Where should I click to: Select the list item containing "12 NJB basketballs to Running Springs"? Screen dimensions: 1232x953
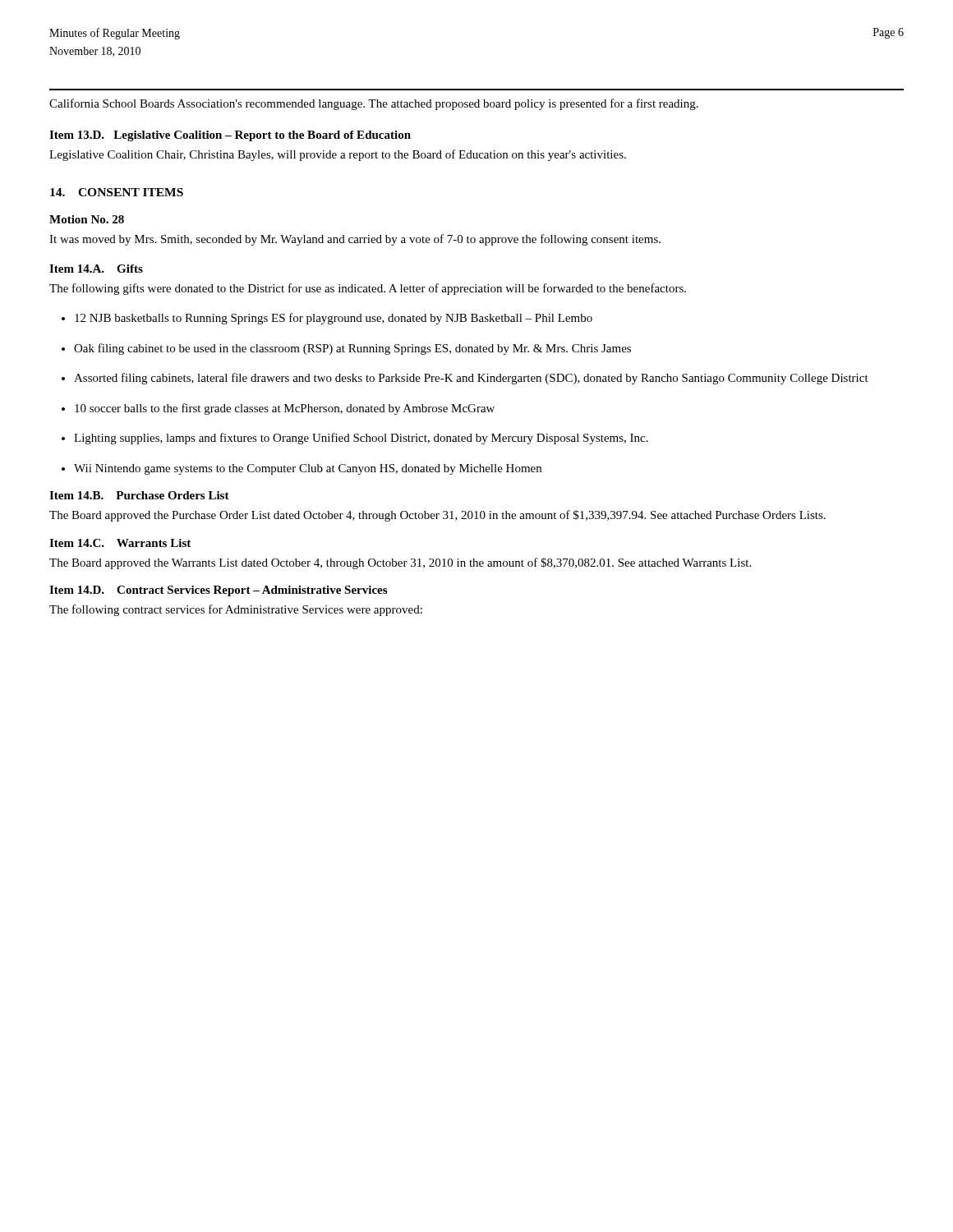click(333, 318)
